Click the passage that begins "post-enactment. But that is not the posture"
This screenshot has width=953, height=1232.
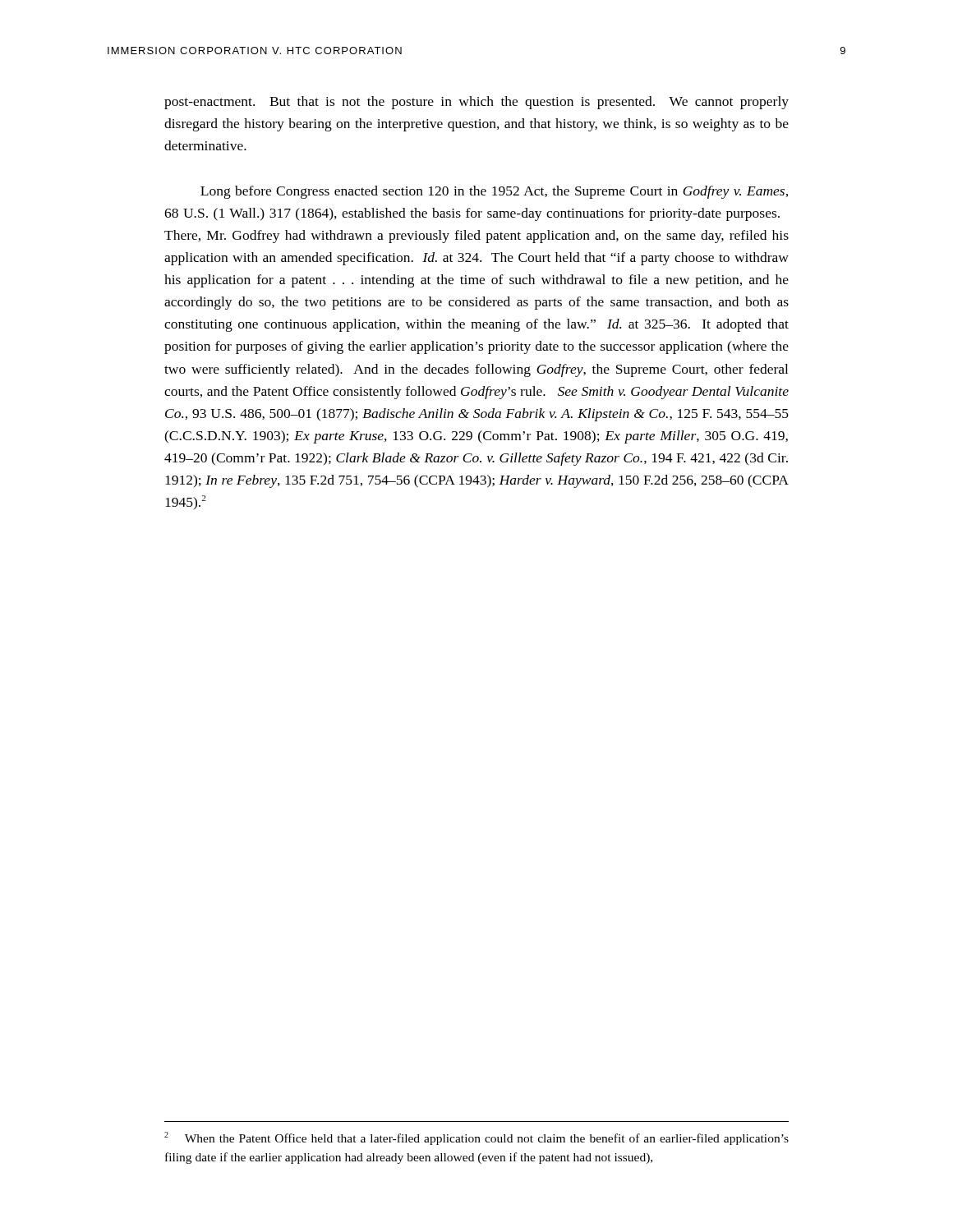pyautogui.click(x=476, y=123)
